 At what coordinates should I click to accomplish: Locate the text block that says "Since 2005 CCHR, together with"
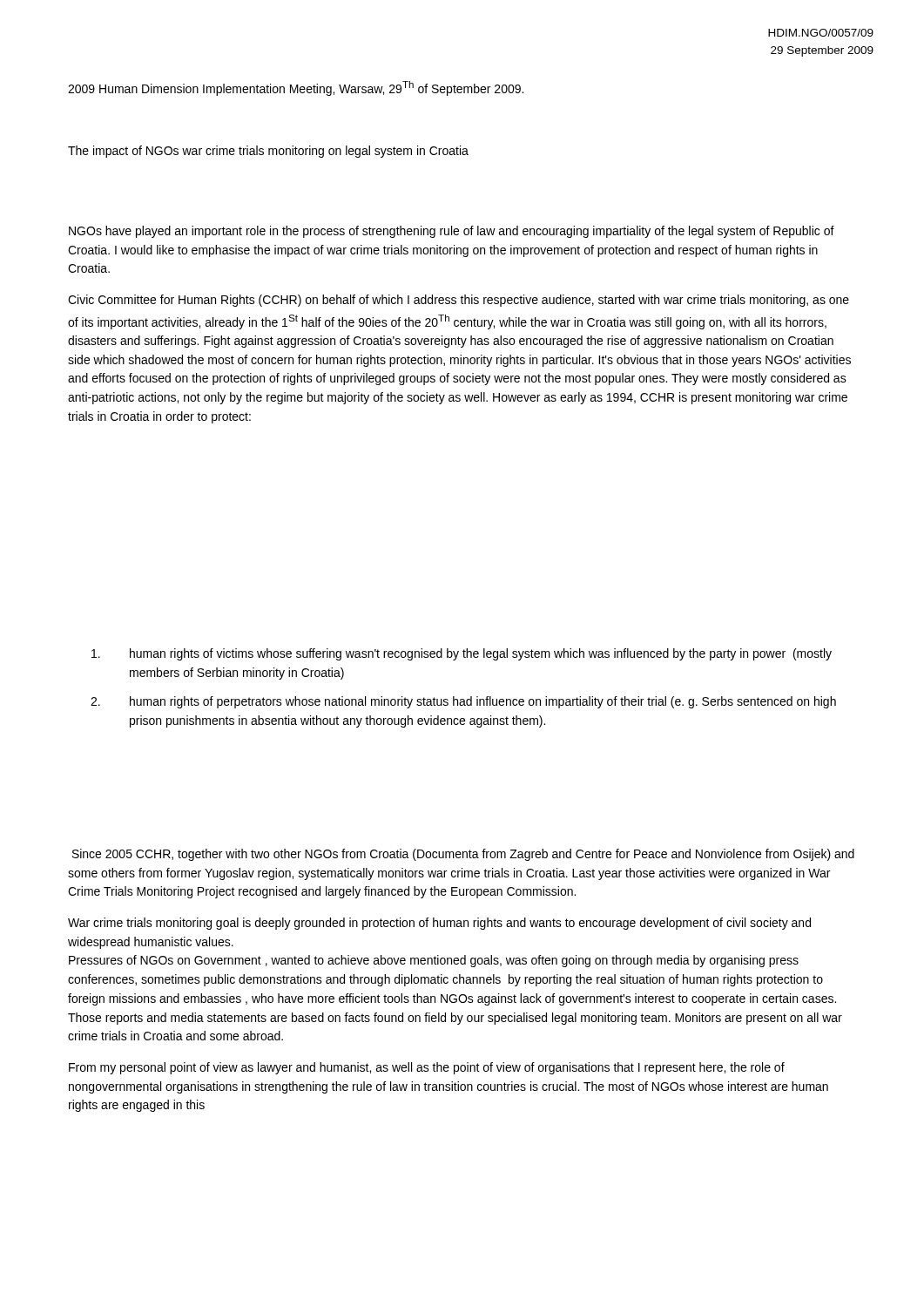462,980
